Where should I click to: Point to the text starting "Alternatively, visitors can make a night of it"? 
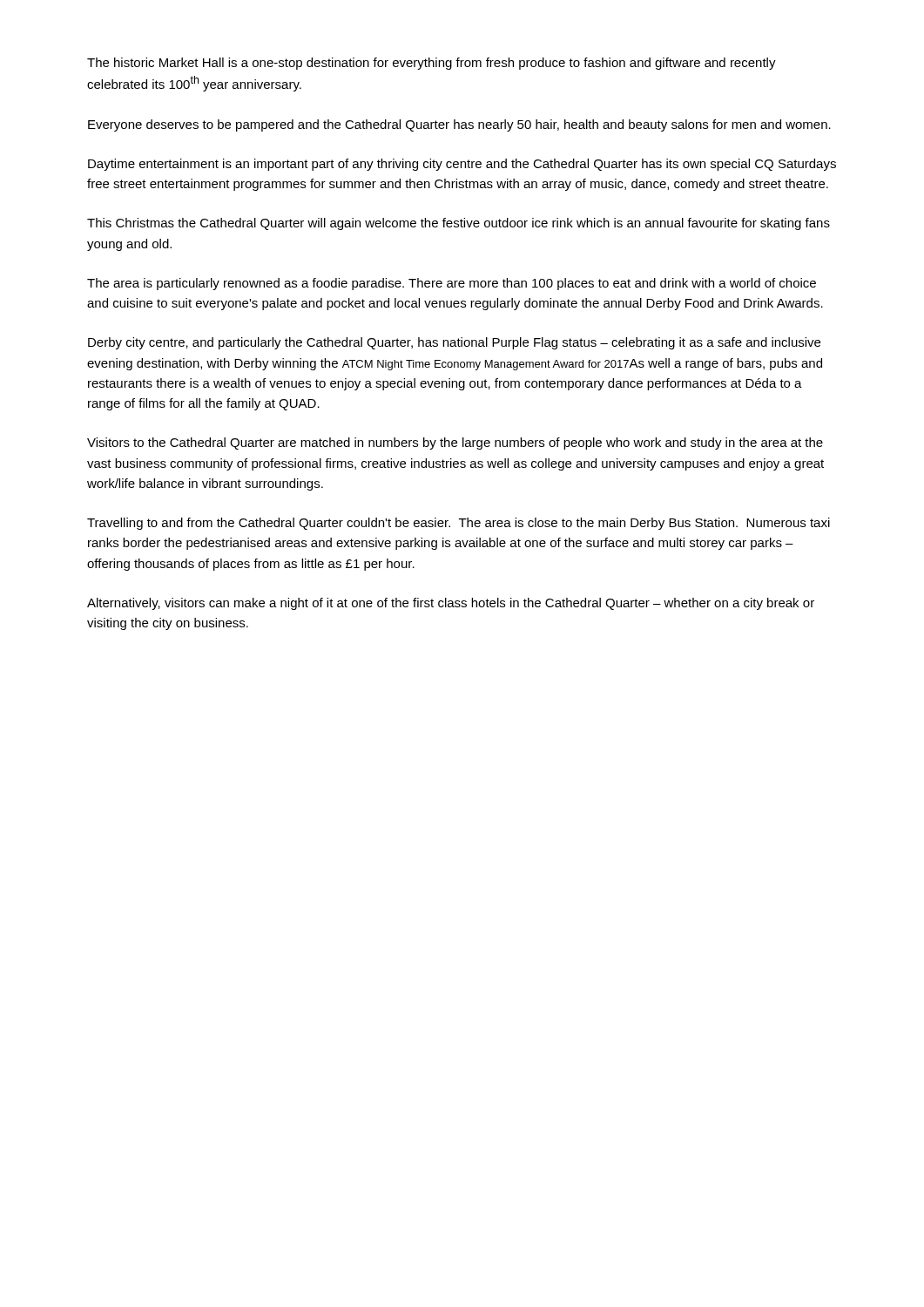point(451,612)
